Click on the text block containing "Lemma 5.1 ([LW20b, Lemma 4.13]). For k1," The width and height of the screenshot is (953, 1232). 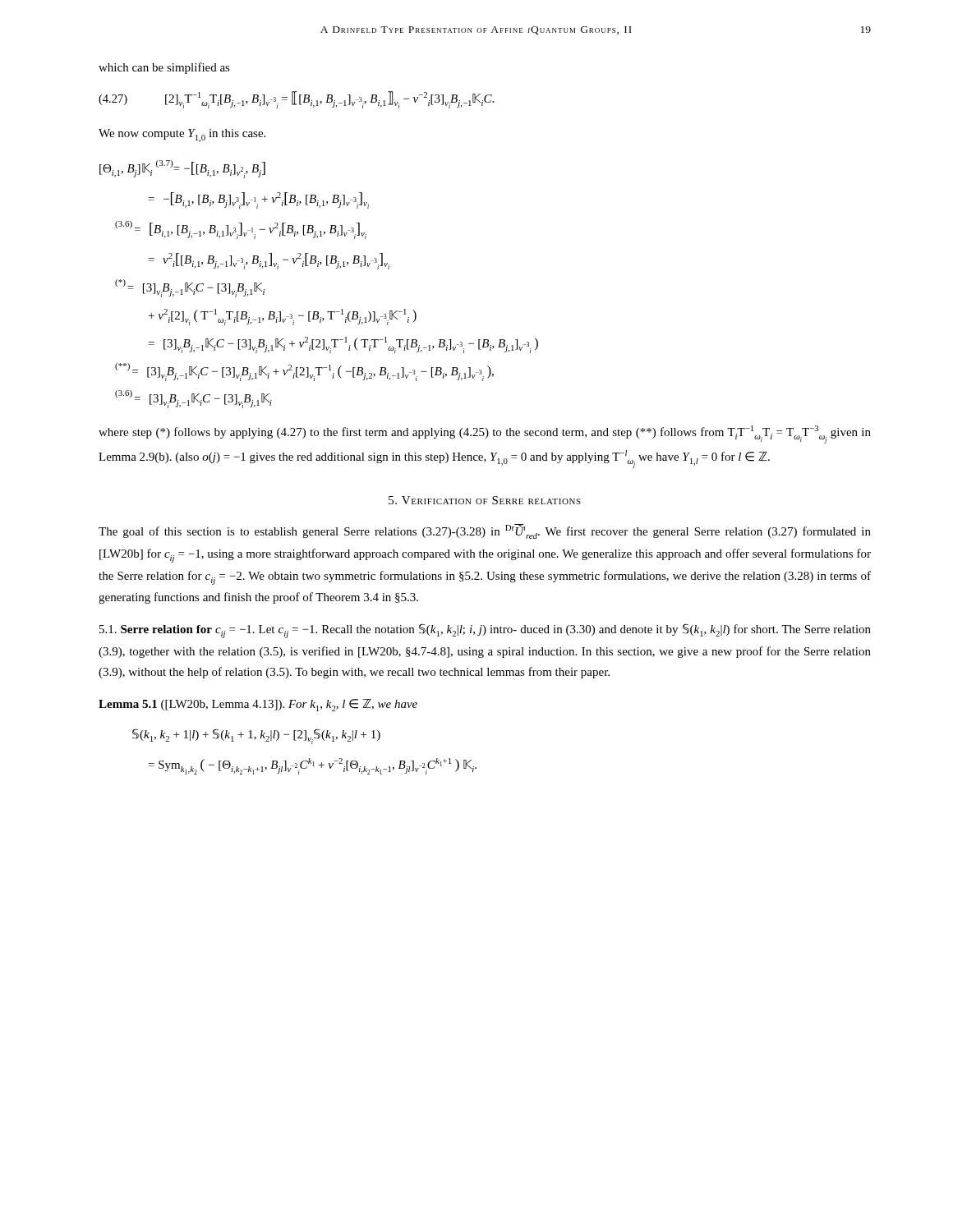pos(258,705)
